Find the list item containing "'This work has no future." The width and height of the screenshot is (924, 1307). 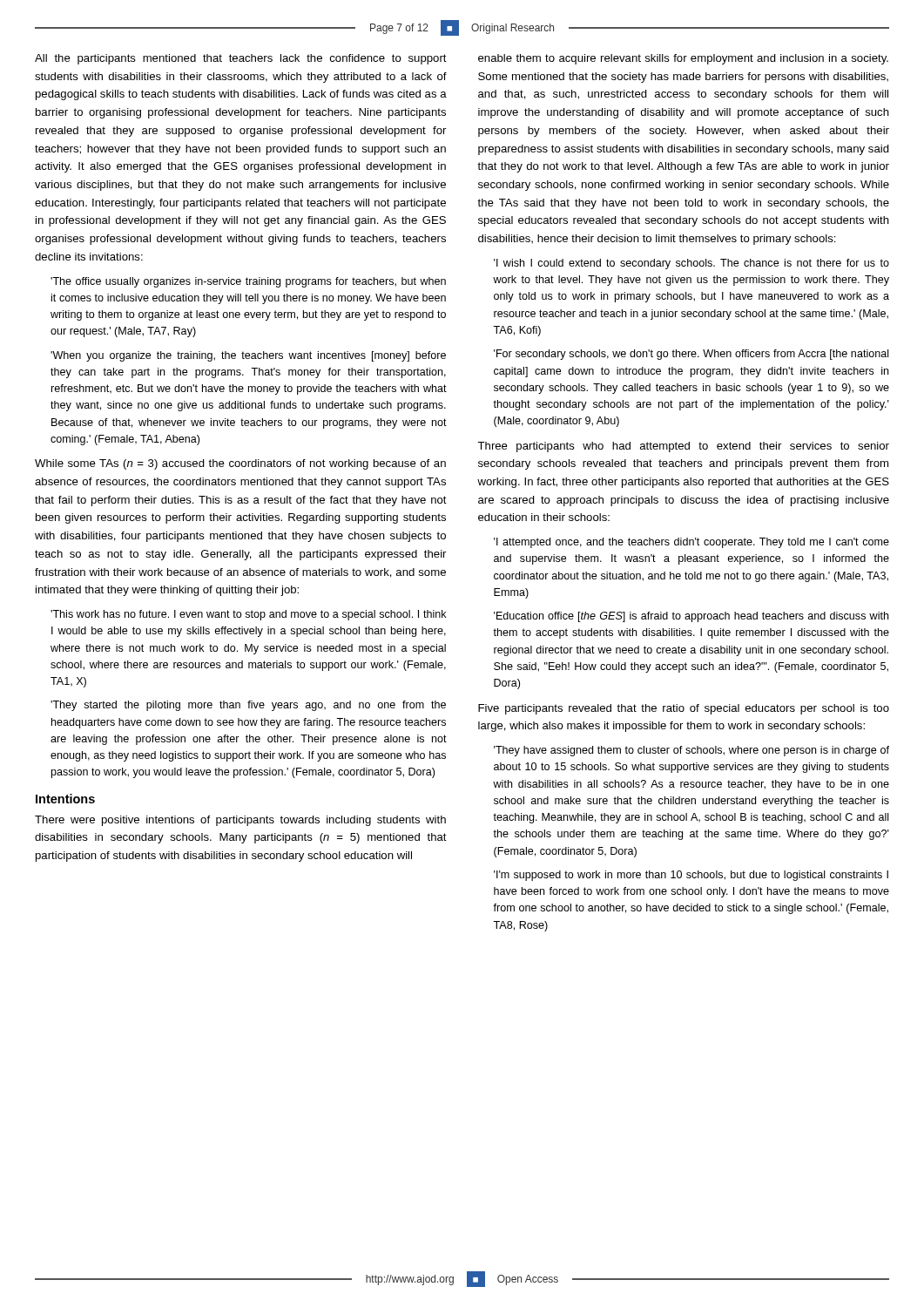pos(248,648)
